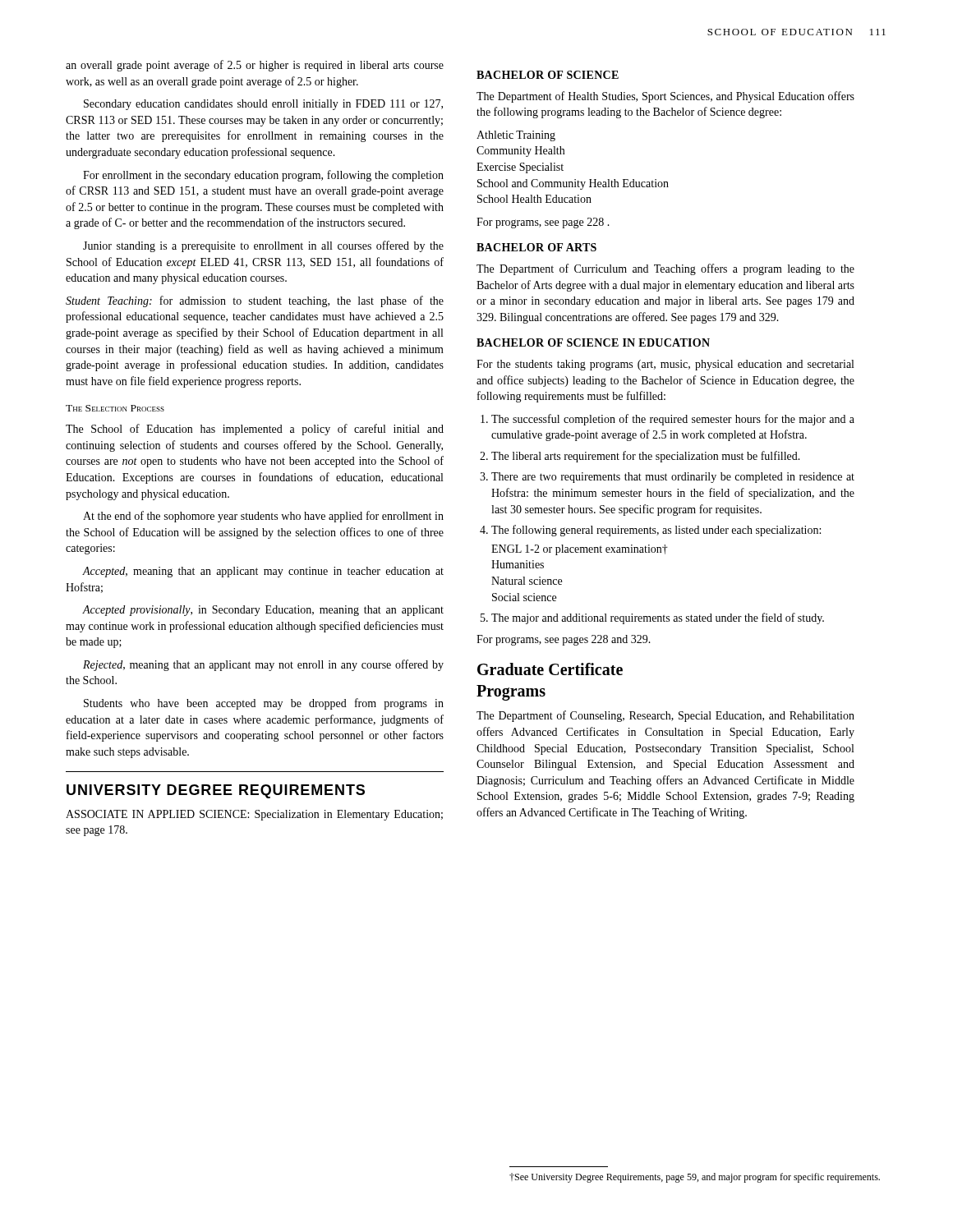The width and height of the screenshot is (953, 1232).
Task: Navigate to the region starting "The following general requirements, as listed under"
Action: pos(656,531)
